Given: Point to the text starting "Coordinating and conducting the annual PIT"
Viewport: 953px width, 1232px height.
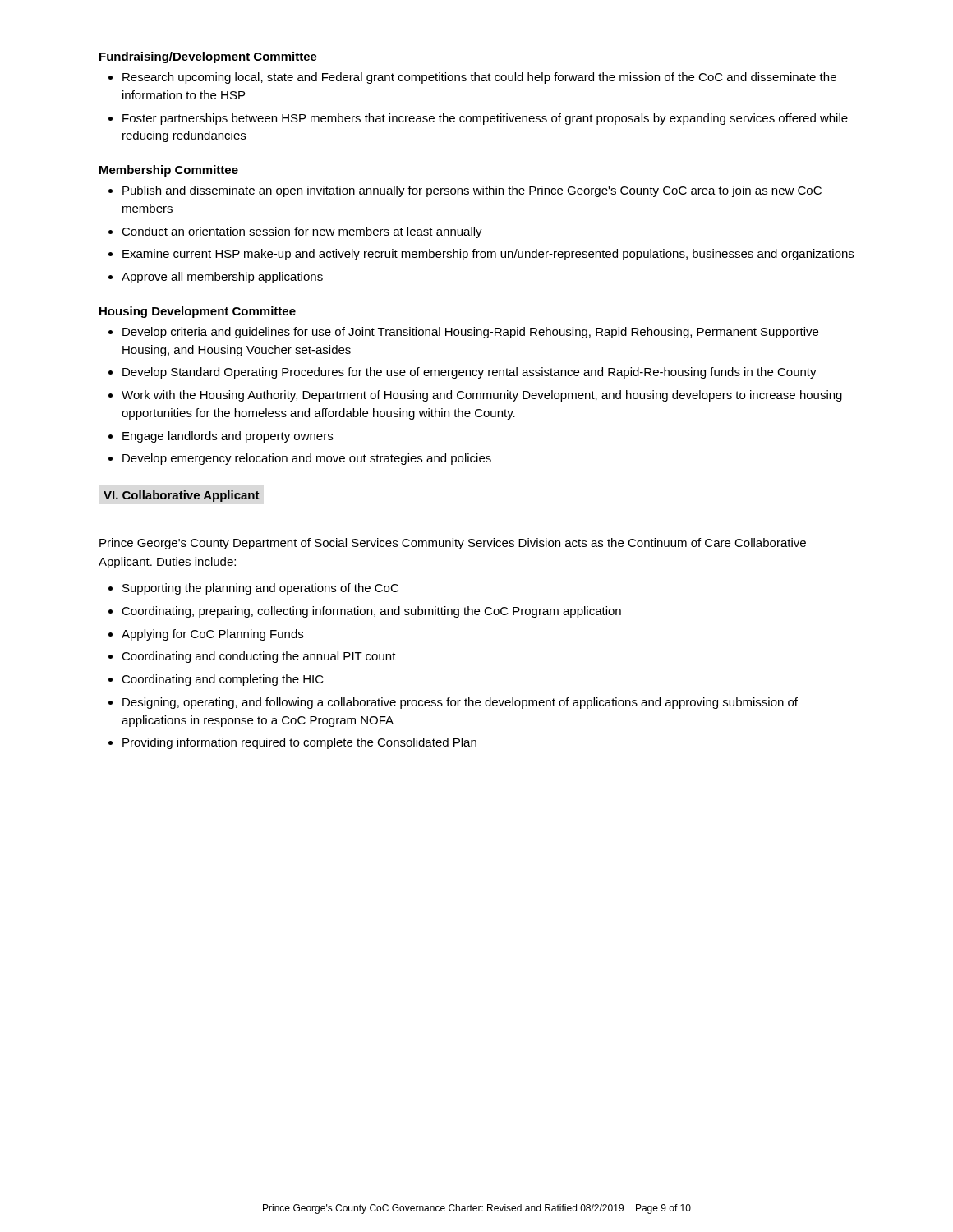Looking at the screenshot, I should point(259,656).
